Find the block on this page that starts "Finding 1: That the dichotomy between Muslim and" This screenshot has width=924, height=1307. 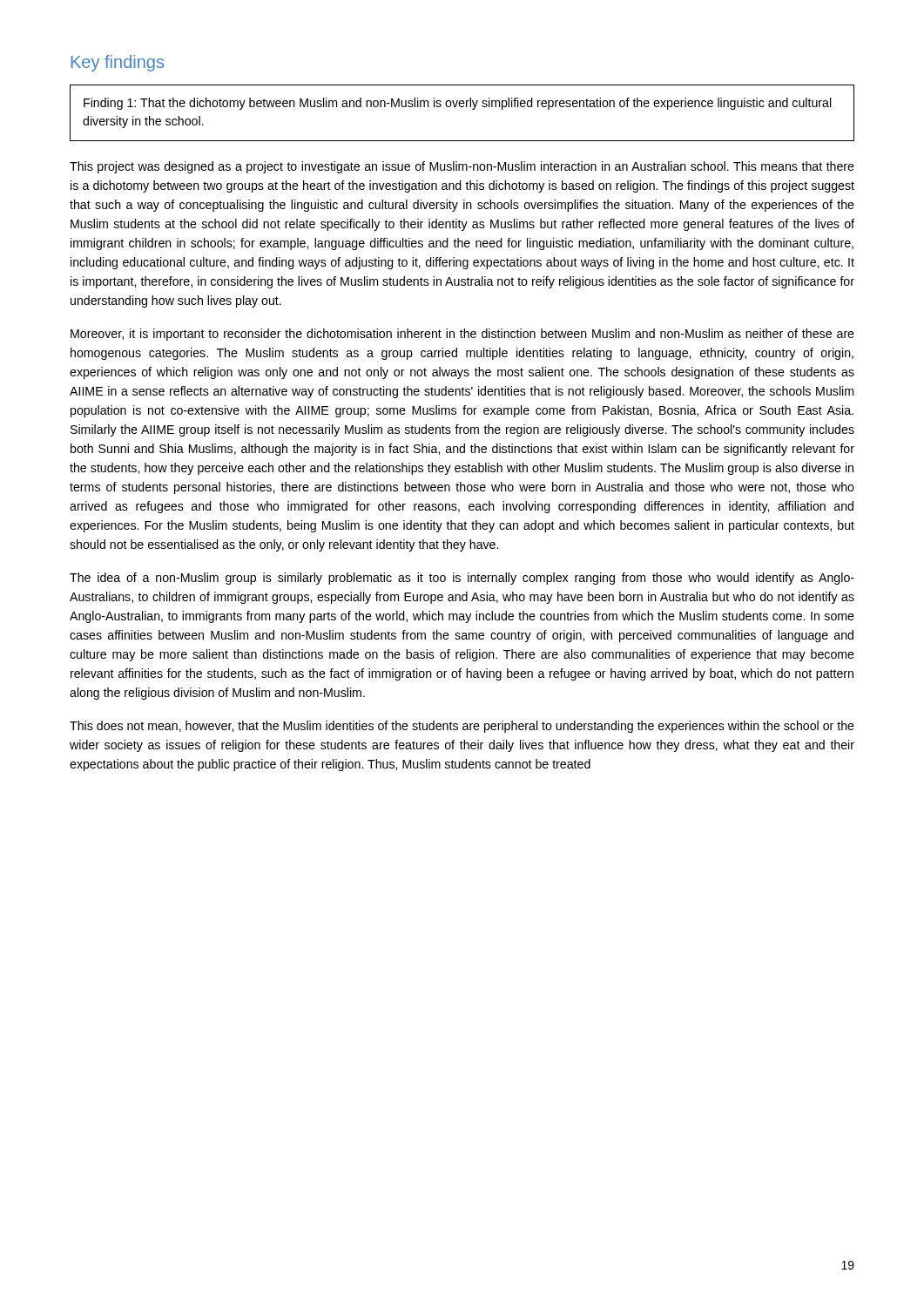point(457,112)
